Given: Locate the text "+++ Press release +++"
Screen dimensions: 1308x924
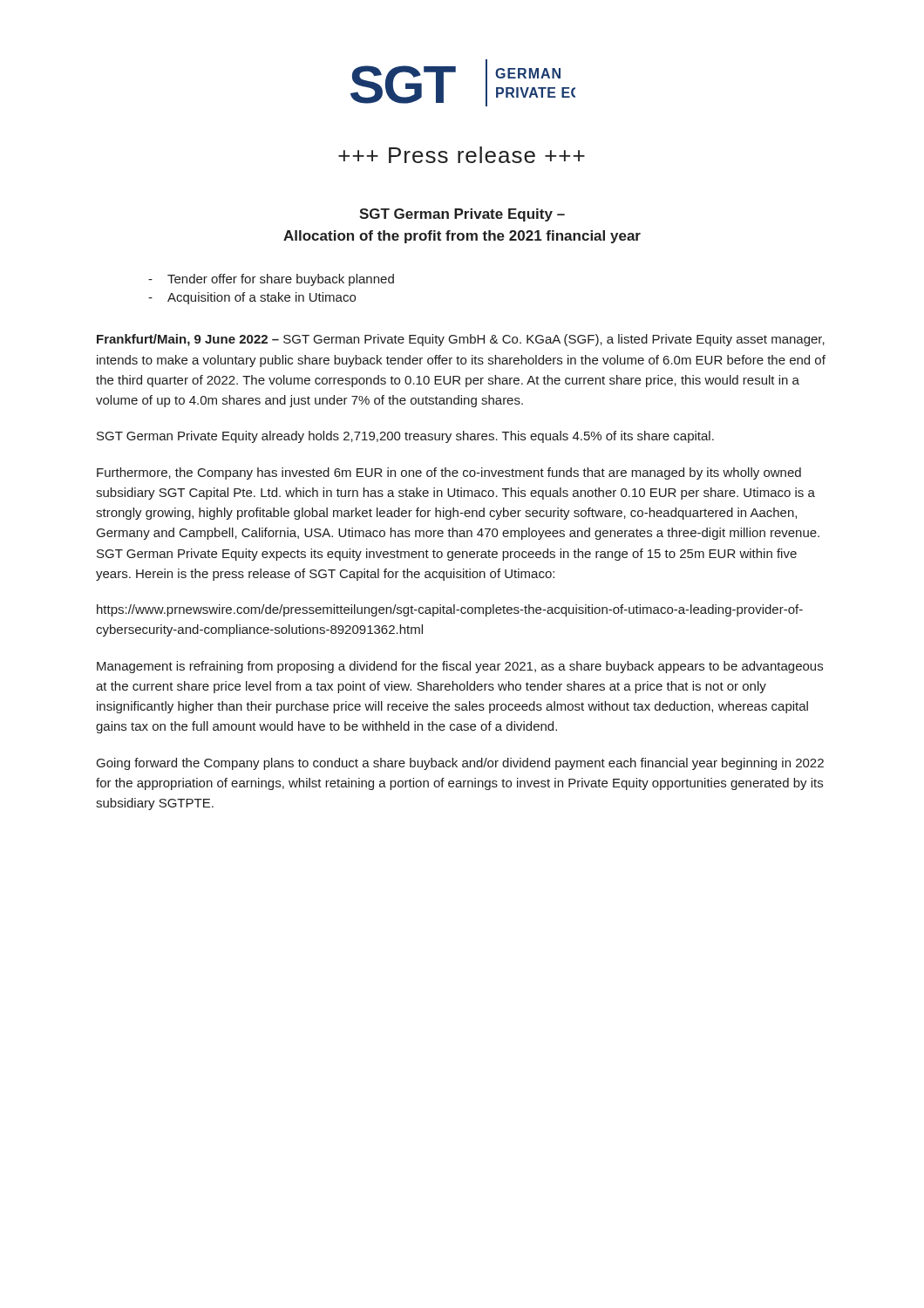Looking at the screenshot, I should pos(462,155).
